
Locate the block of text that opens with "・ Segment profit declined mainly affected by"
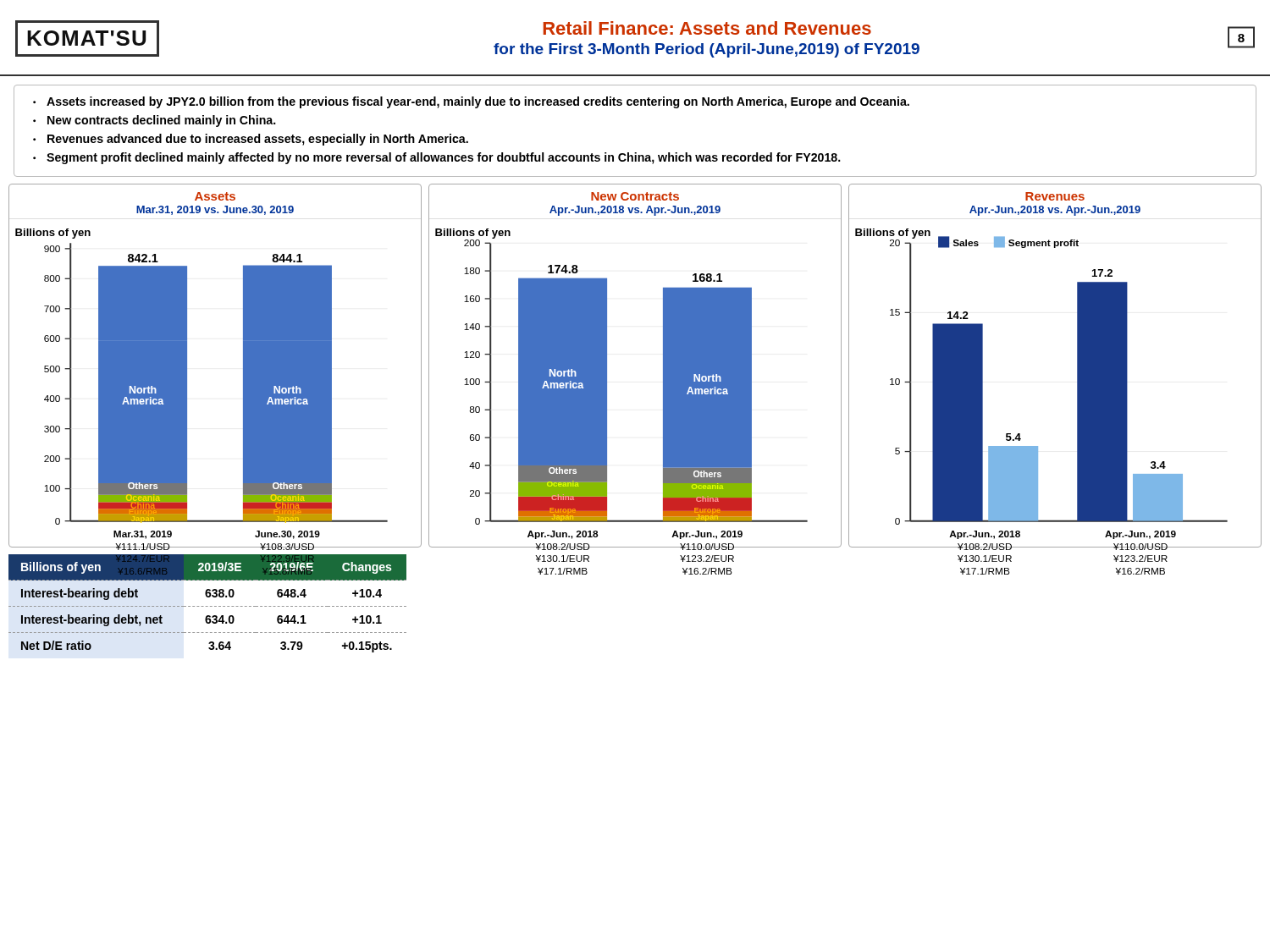coord(434,159)
